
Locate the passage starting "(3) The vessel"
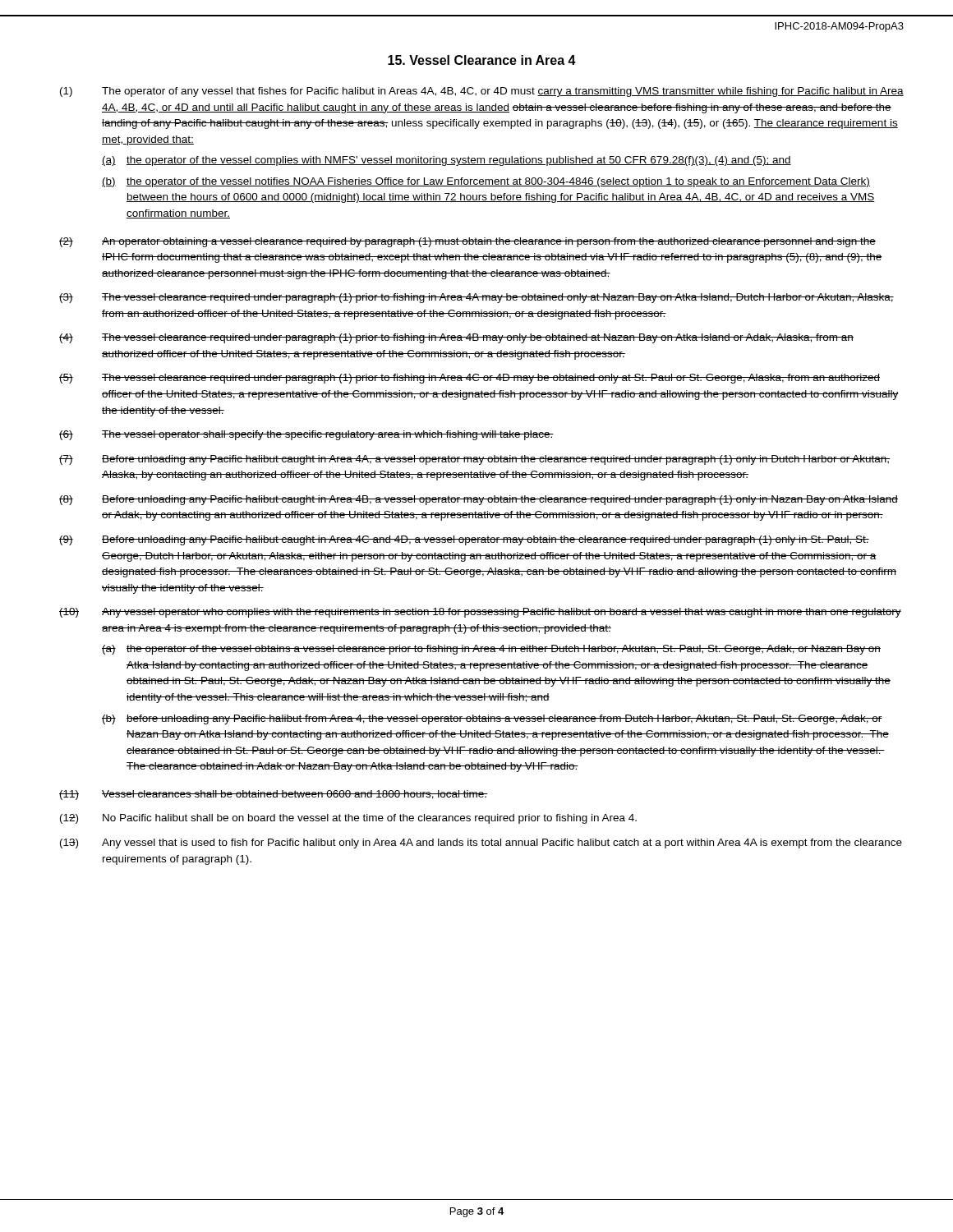pos(481,305)
